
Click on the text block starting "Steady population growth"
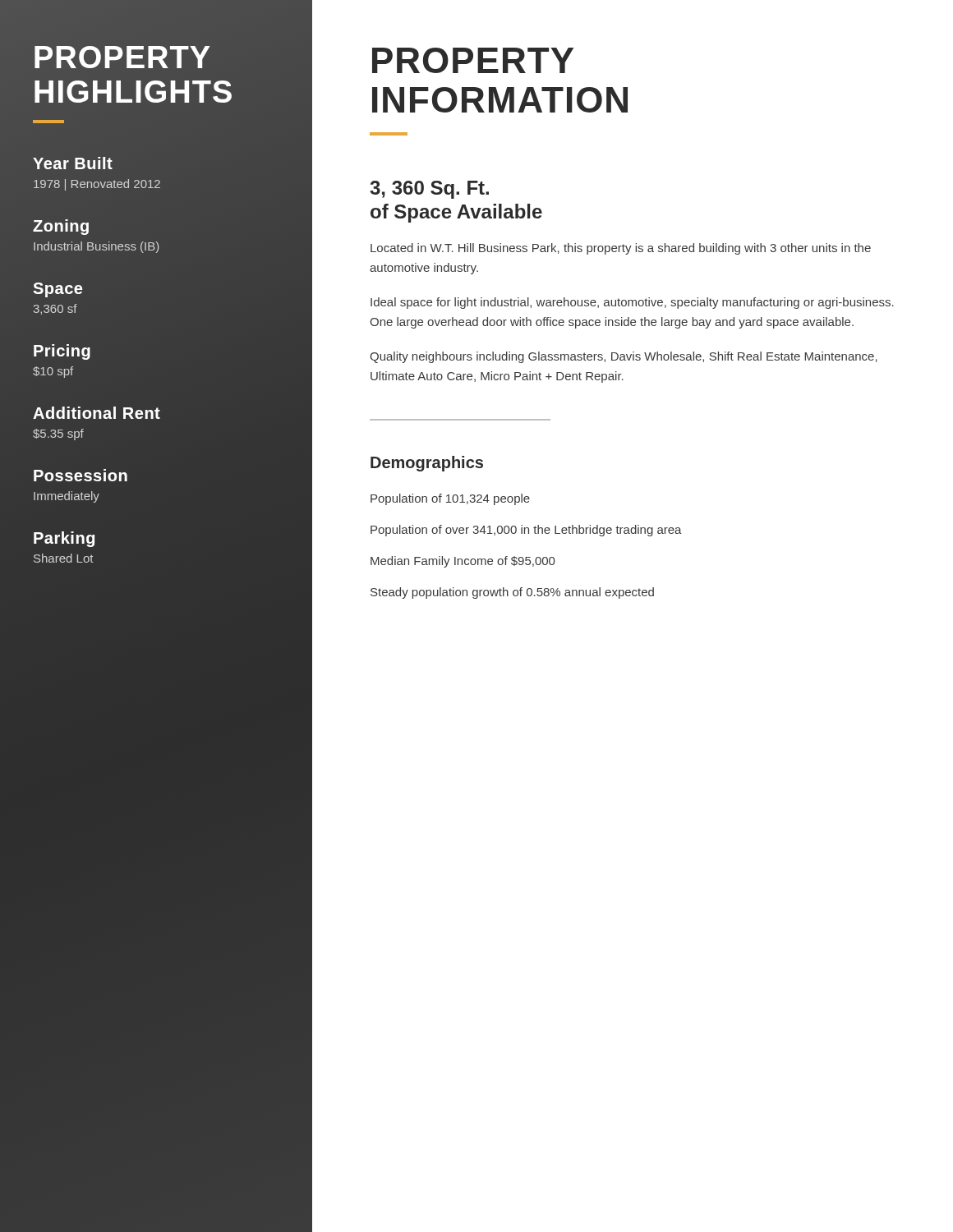tap(637, 592)
